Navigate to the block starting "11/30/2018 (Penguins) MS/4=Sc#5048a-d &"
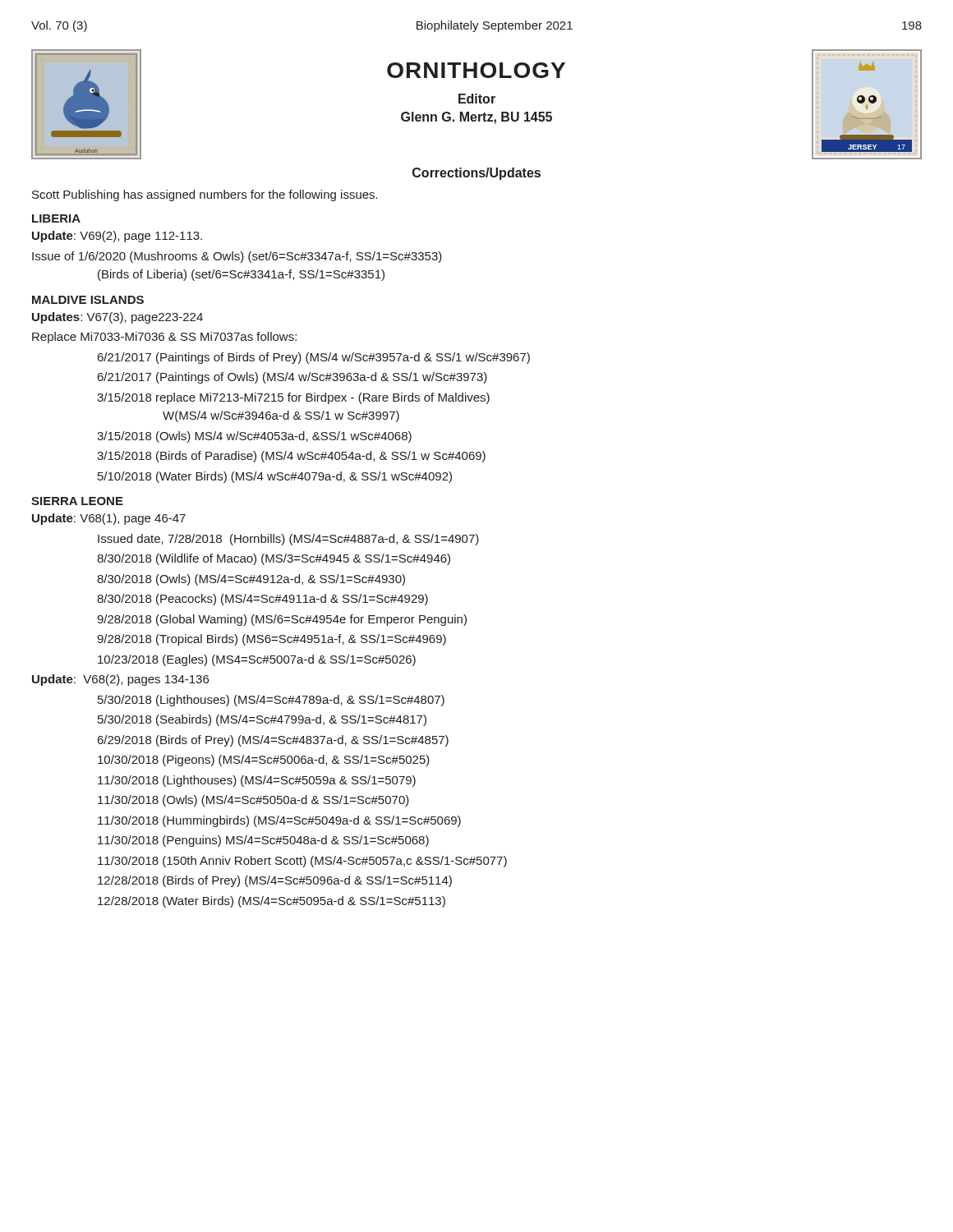The width and height of the screenshot is (953, 1232). click(263, 840)
